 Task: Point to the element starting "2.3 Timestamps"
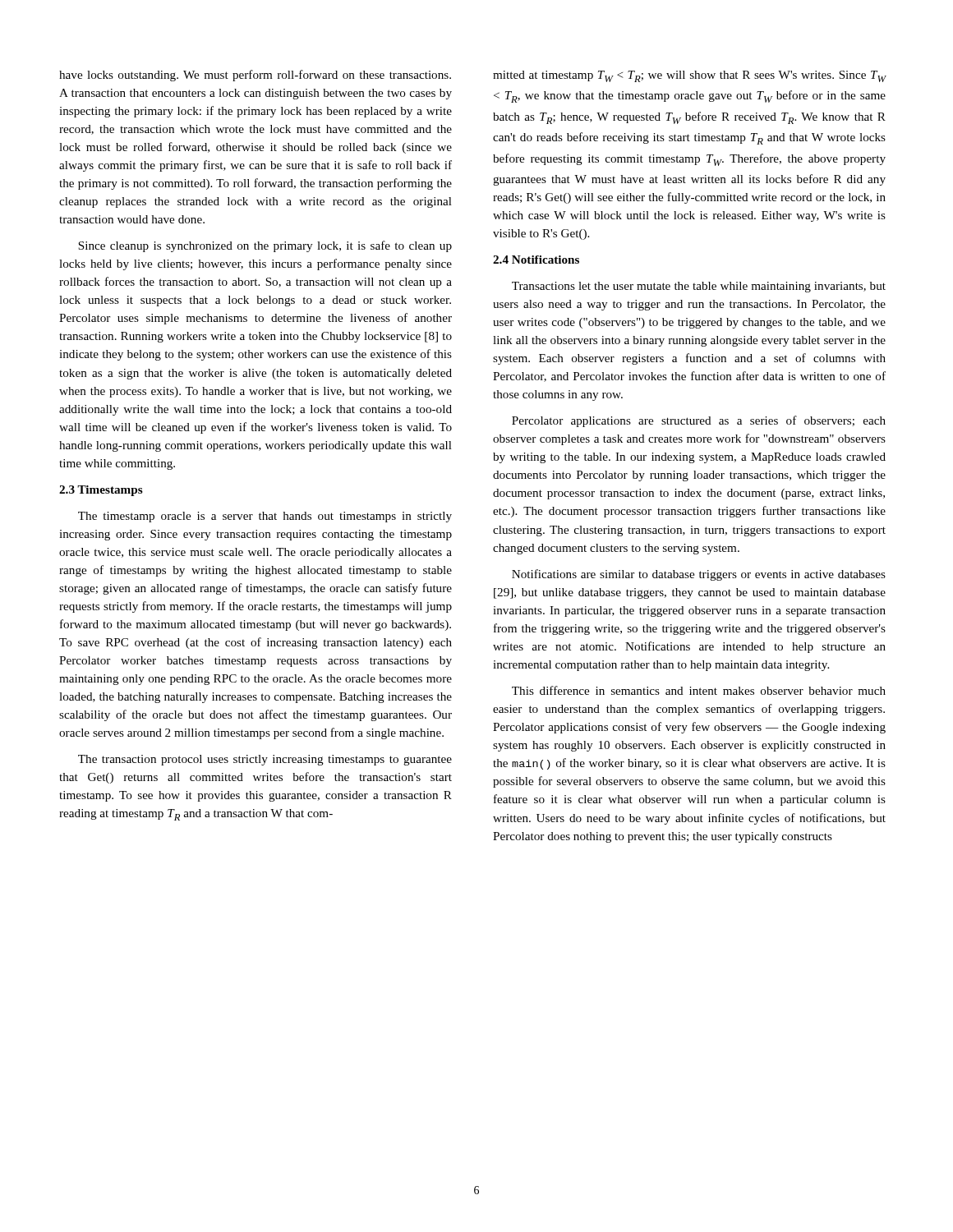click(x=101, y=491)
